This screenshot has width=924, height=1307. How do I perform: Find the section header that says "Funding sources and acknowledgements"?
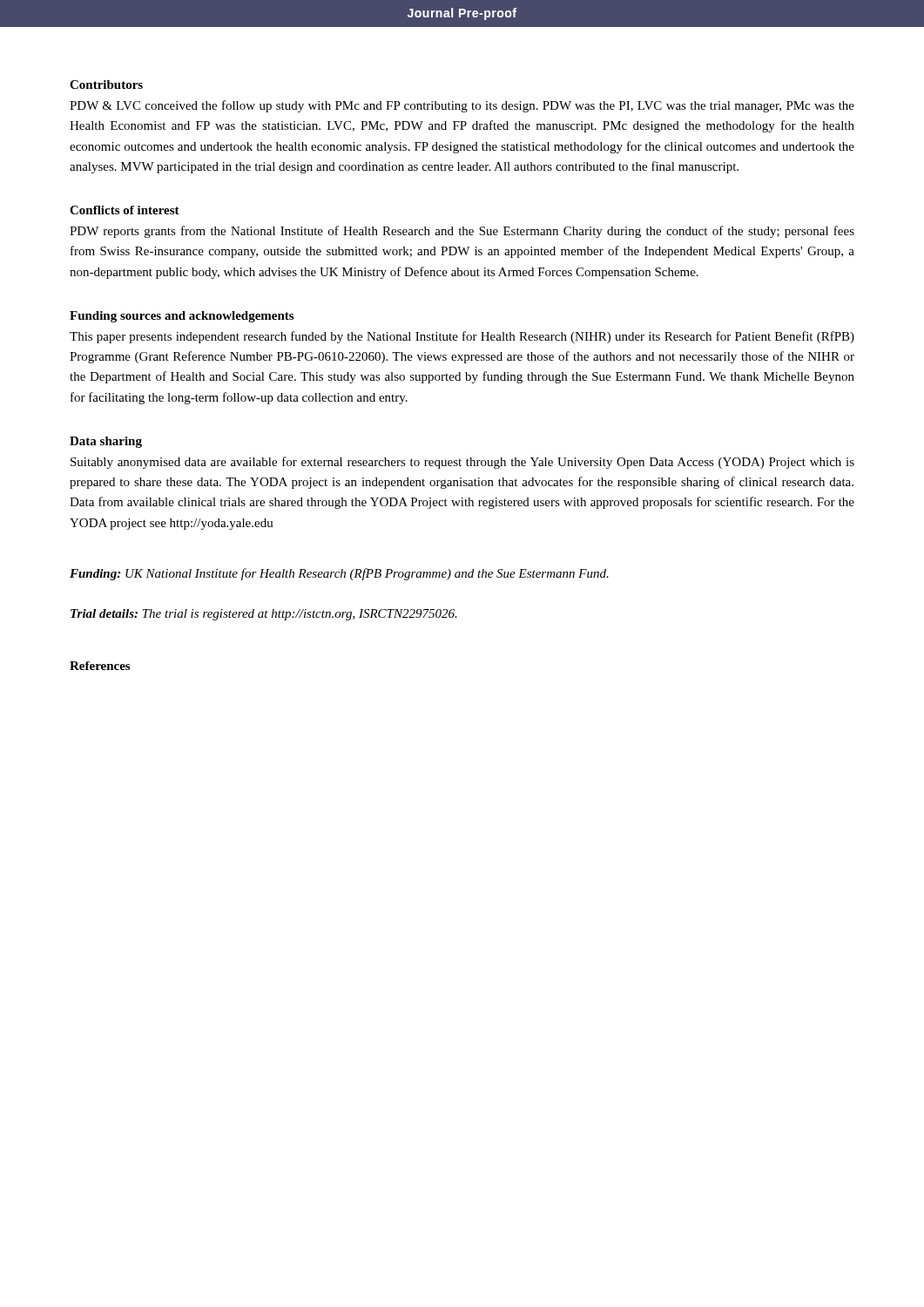(x=182, y=315)
